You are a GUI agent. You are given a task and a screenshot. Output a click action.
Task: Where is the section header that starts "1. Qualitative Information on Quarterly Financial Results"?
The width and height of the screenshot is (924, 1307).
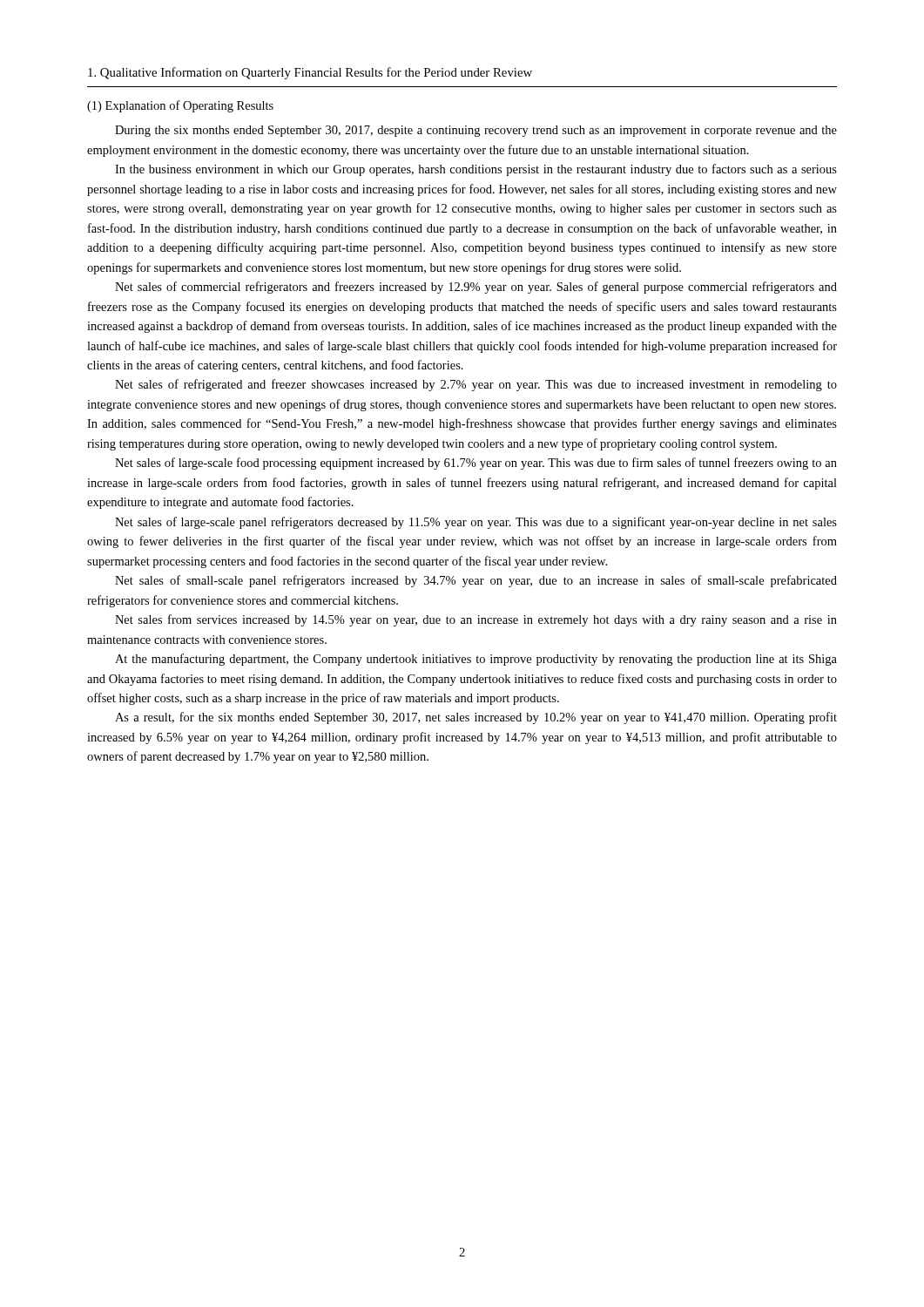310,72
